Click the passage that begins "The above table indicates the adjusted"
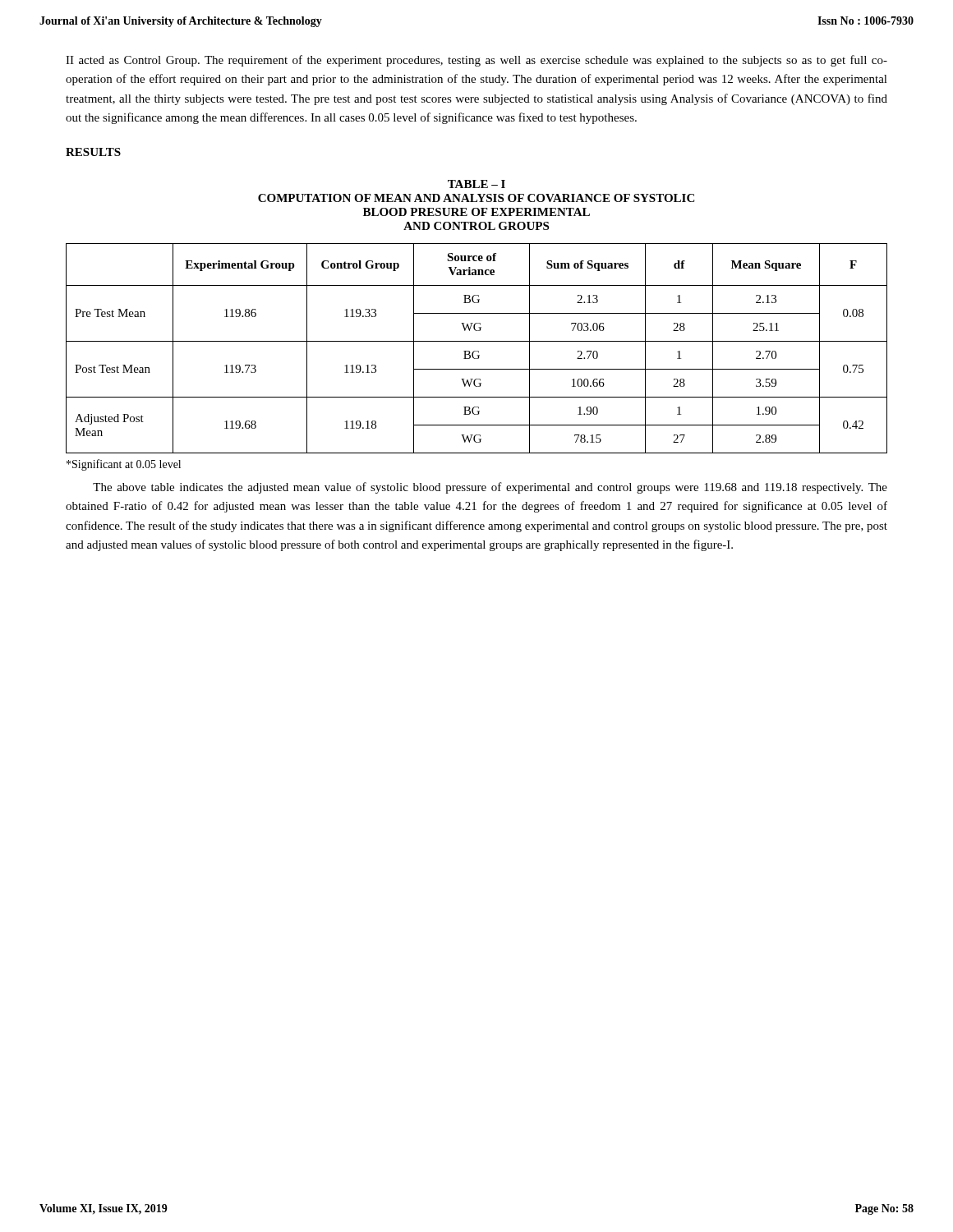The height and width of the screenshot is (1232, 953). point(476,516)
